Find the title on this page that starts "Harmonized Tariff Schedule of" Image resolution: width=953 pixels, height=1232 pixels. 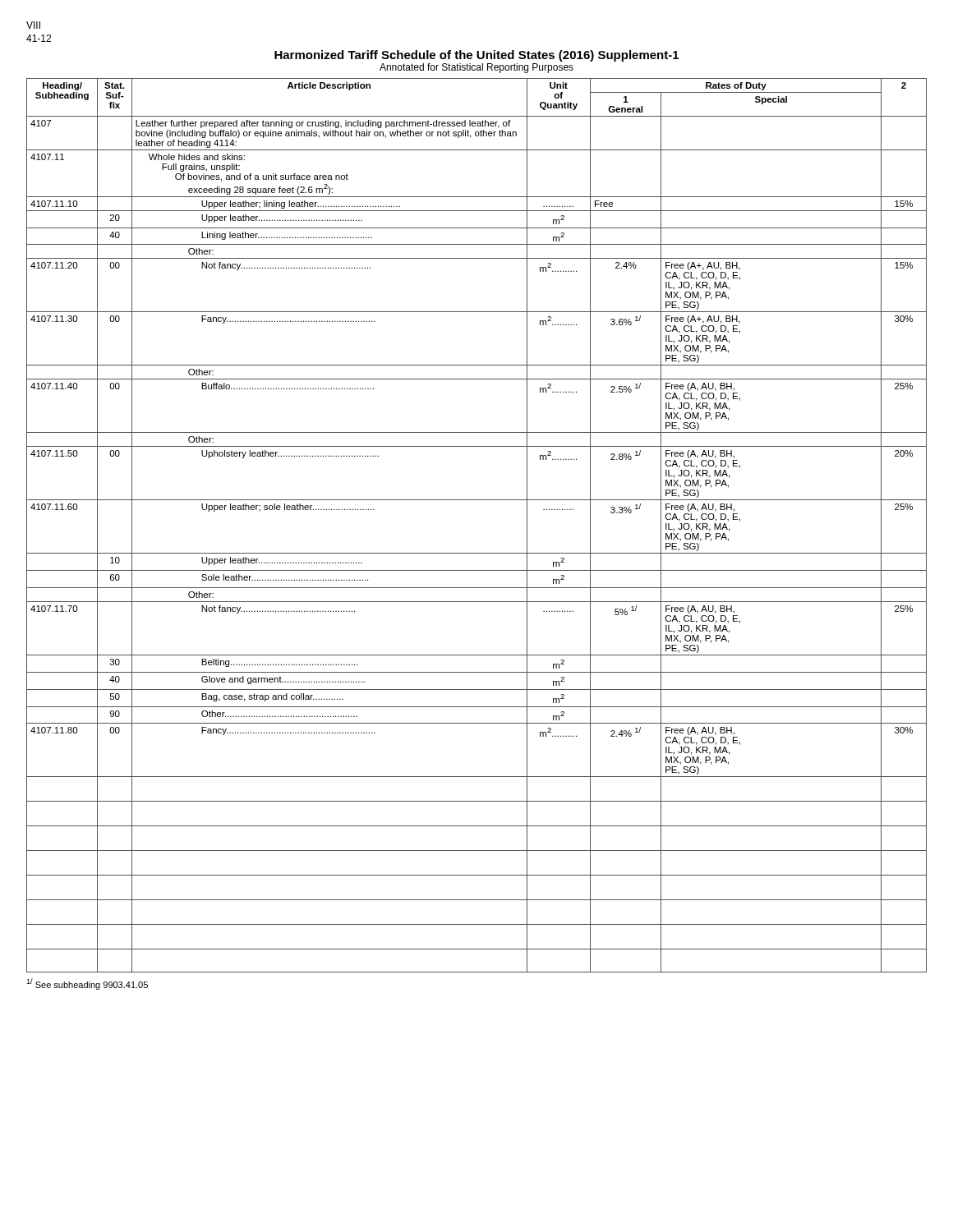point(476,60)
